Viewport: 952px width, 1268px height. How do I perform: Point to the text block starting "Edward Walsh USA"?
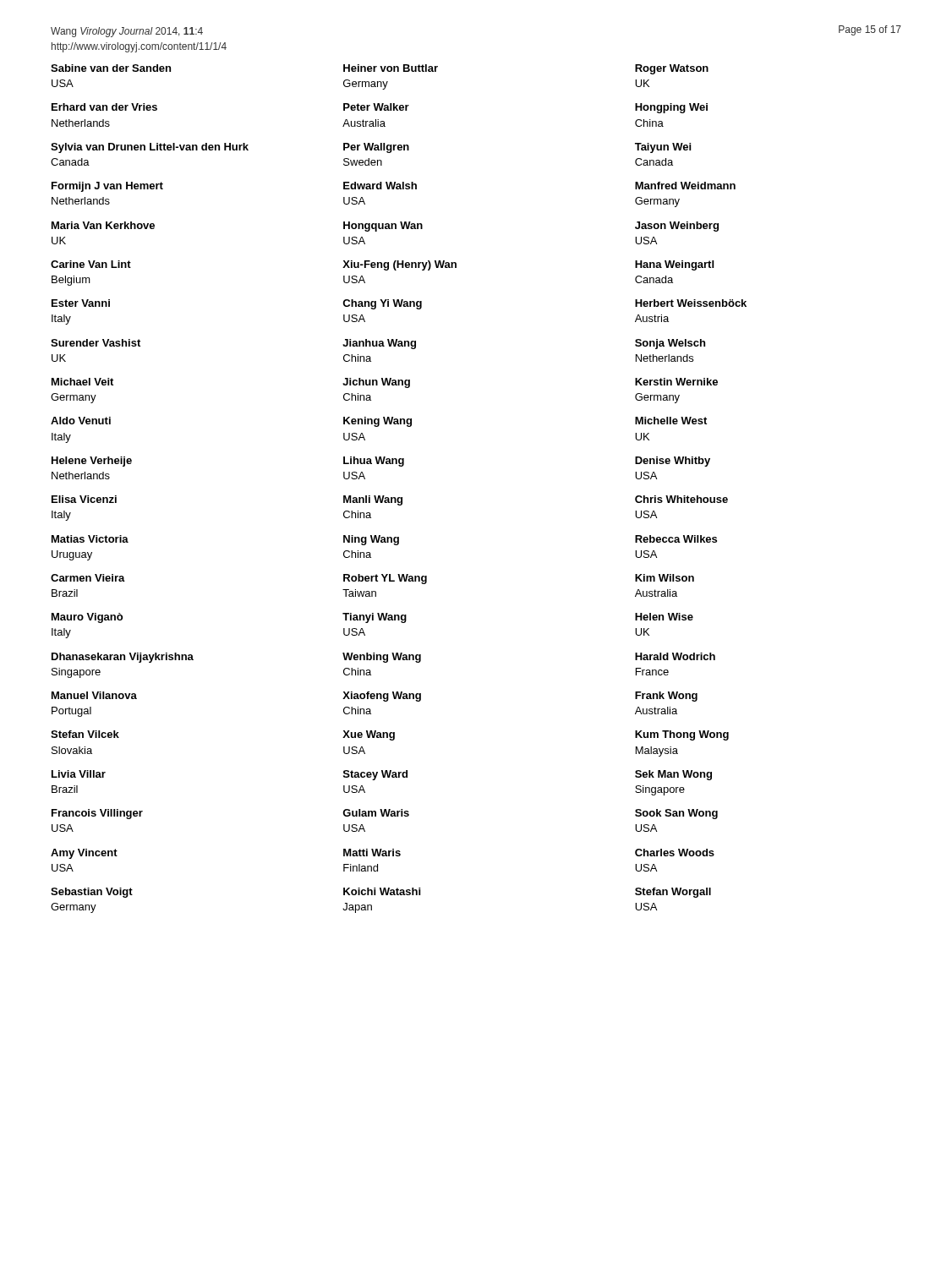click(x=380, y=186)
